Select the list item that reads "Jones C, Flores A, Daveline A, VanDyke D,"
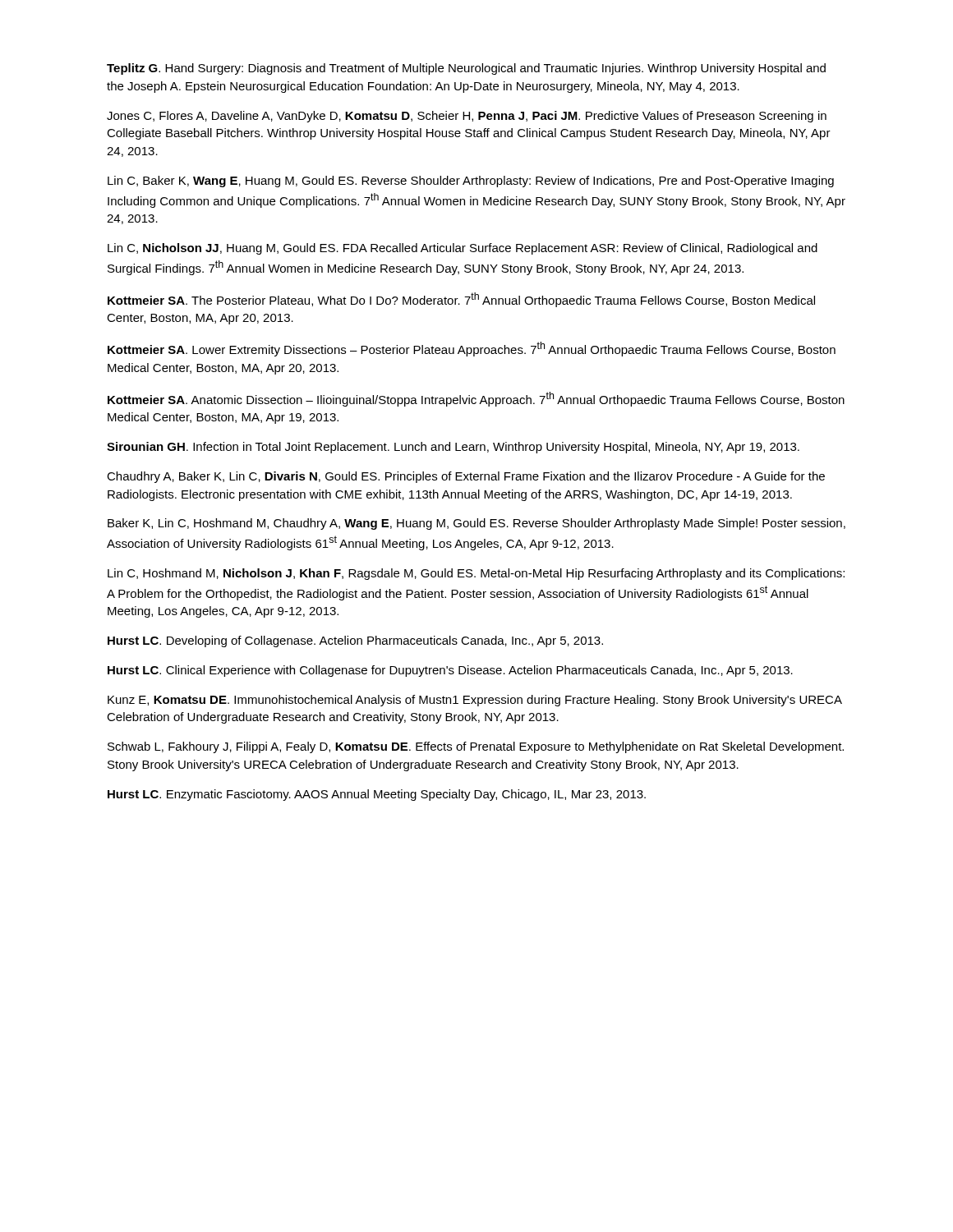The image size is (953, 1232). 468,133
